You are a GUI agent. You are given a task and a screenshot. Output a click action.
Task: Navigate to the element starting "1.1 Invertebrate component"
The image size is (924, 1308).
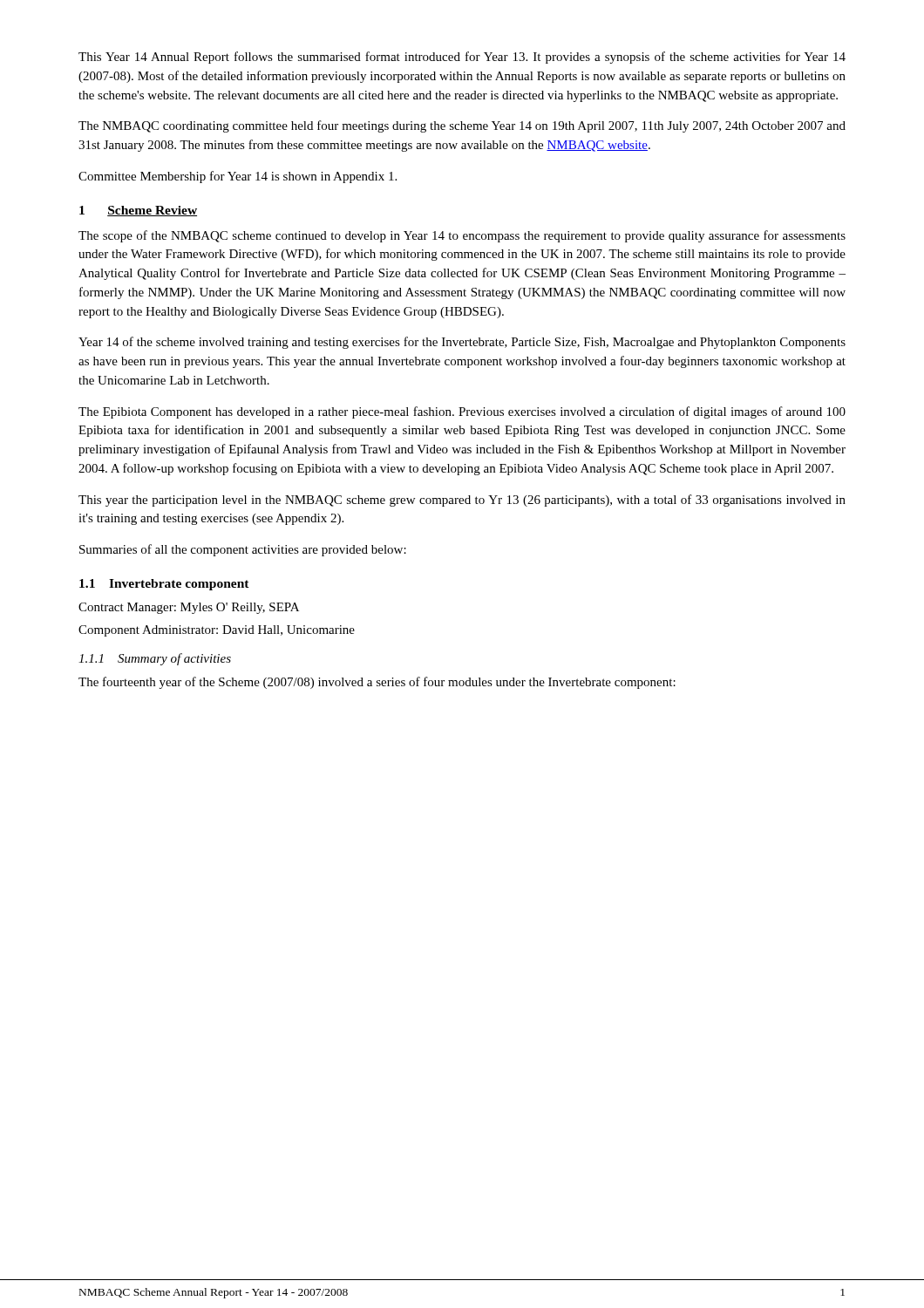click(x=164, y=583)
